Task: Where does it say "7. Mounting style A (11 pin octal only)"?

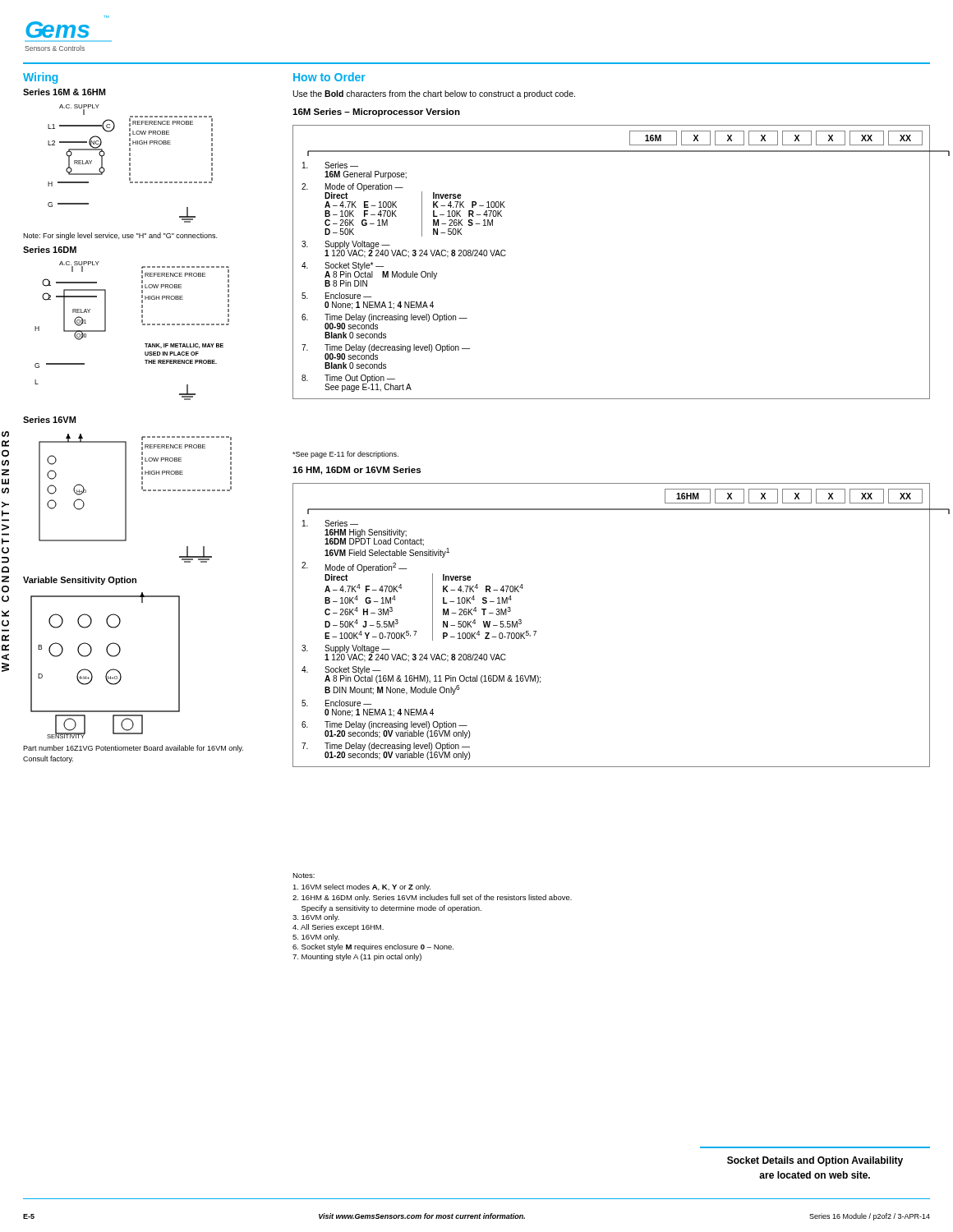Action: (357, 956)
